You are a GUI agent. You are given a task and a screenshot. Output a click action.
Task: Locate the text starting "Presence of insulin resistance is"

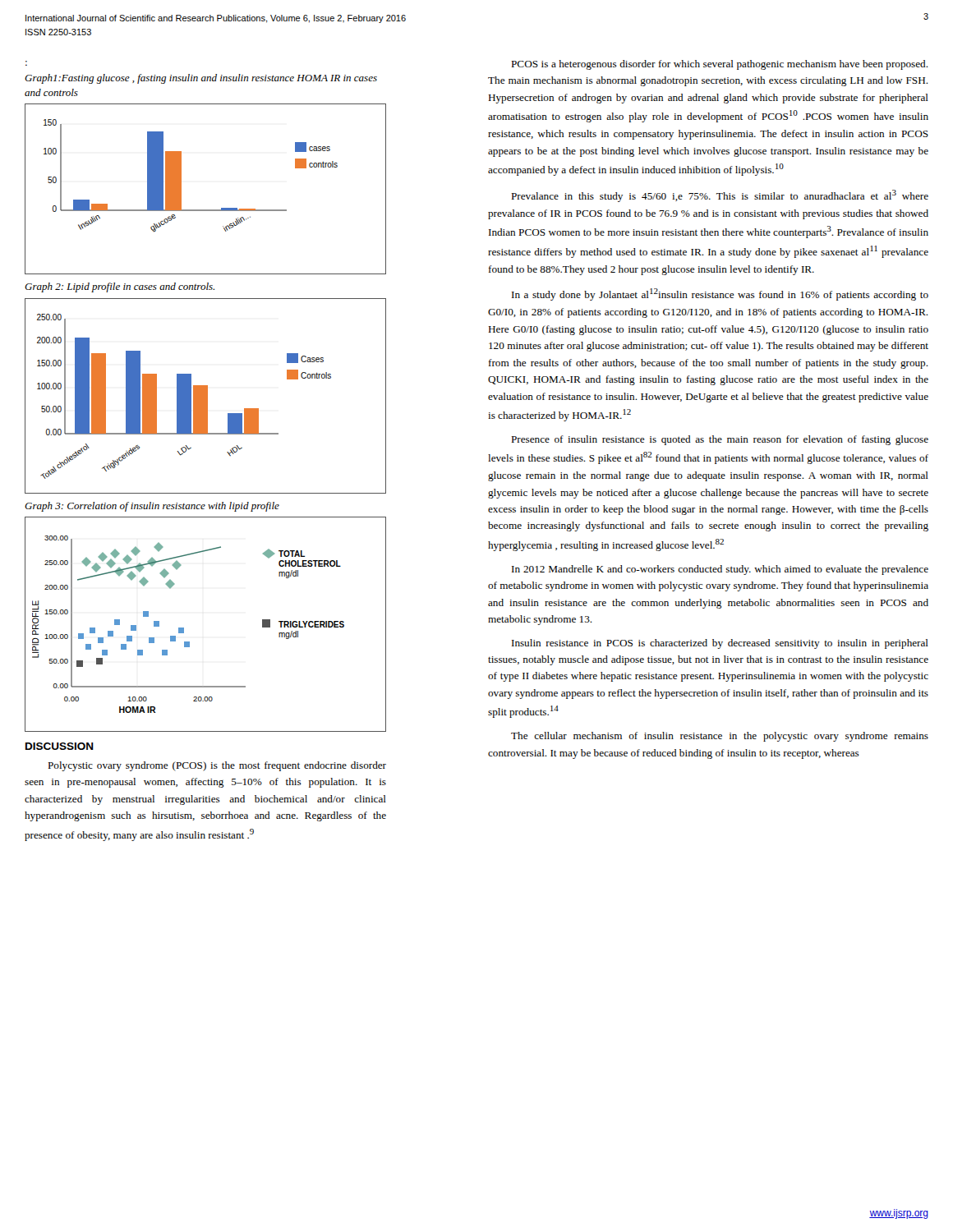coord(708,492)
